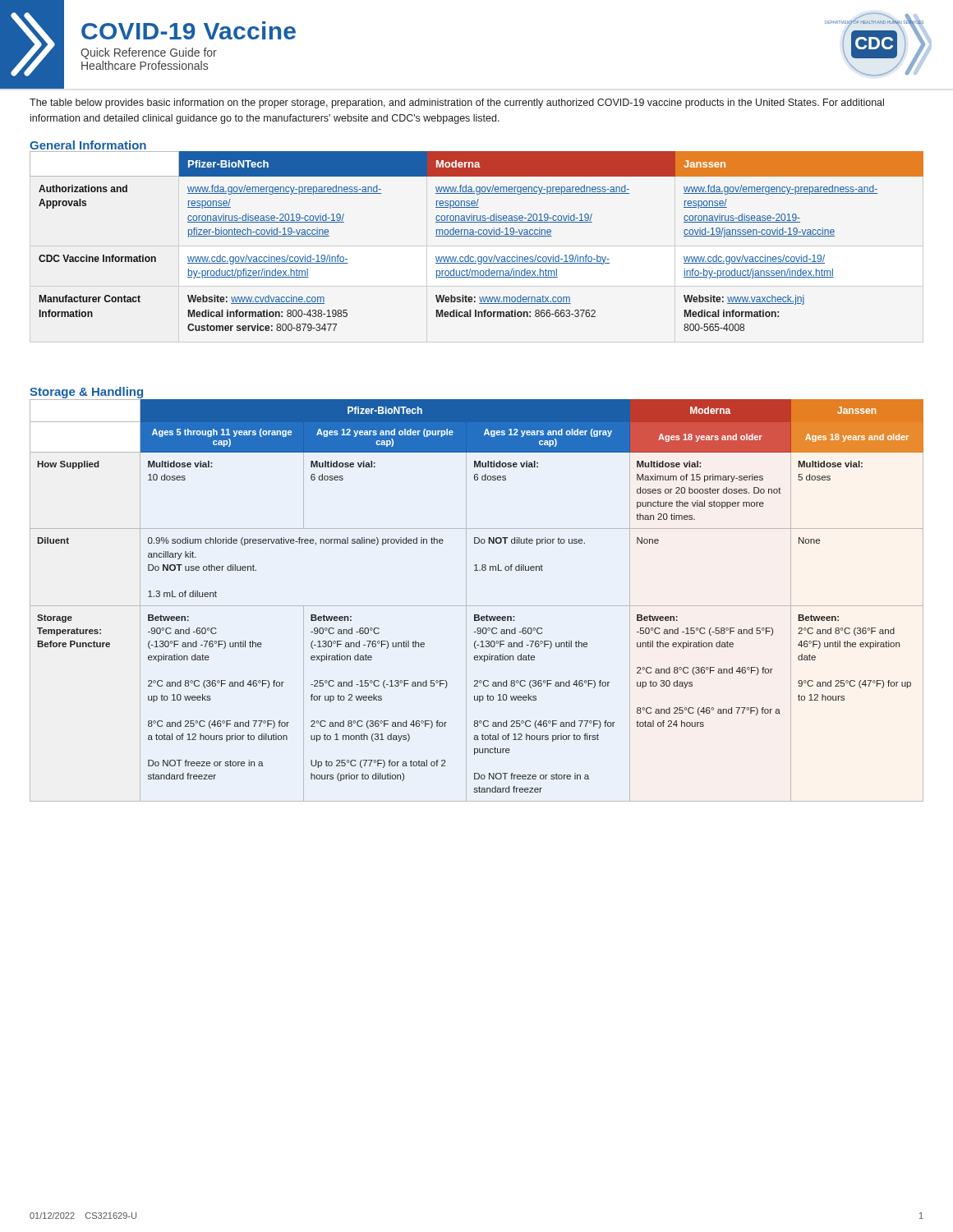Locate the section header that reads "Storage & Handling"

87,391
